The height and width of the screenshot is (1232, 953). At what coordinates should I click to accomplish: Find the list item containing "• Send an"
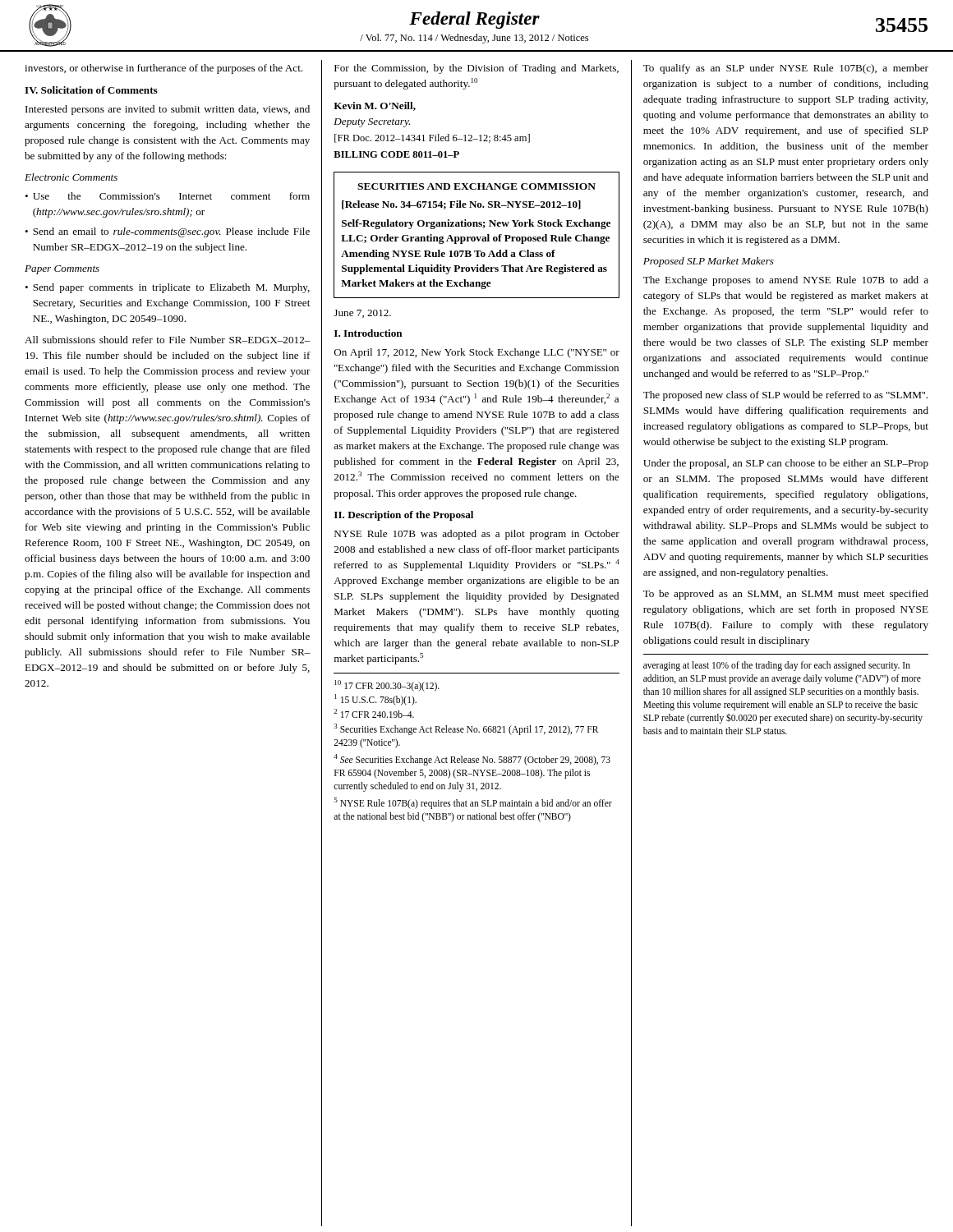click(167, 239)
